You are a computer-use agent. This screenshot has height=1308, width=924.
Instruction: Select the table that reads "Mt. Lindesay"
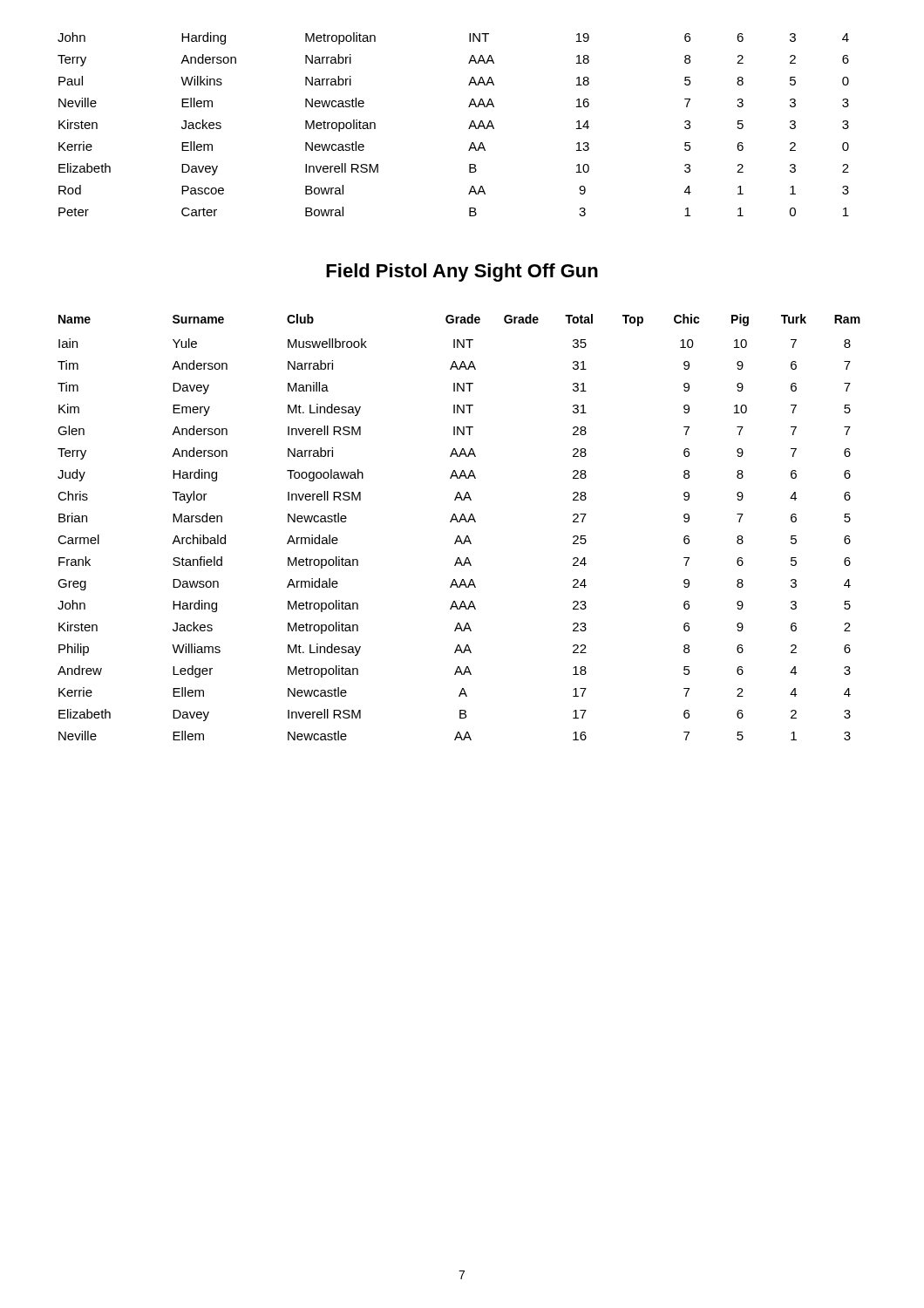coord(462,528)
